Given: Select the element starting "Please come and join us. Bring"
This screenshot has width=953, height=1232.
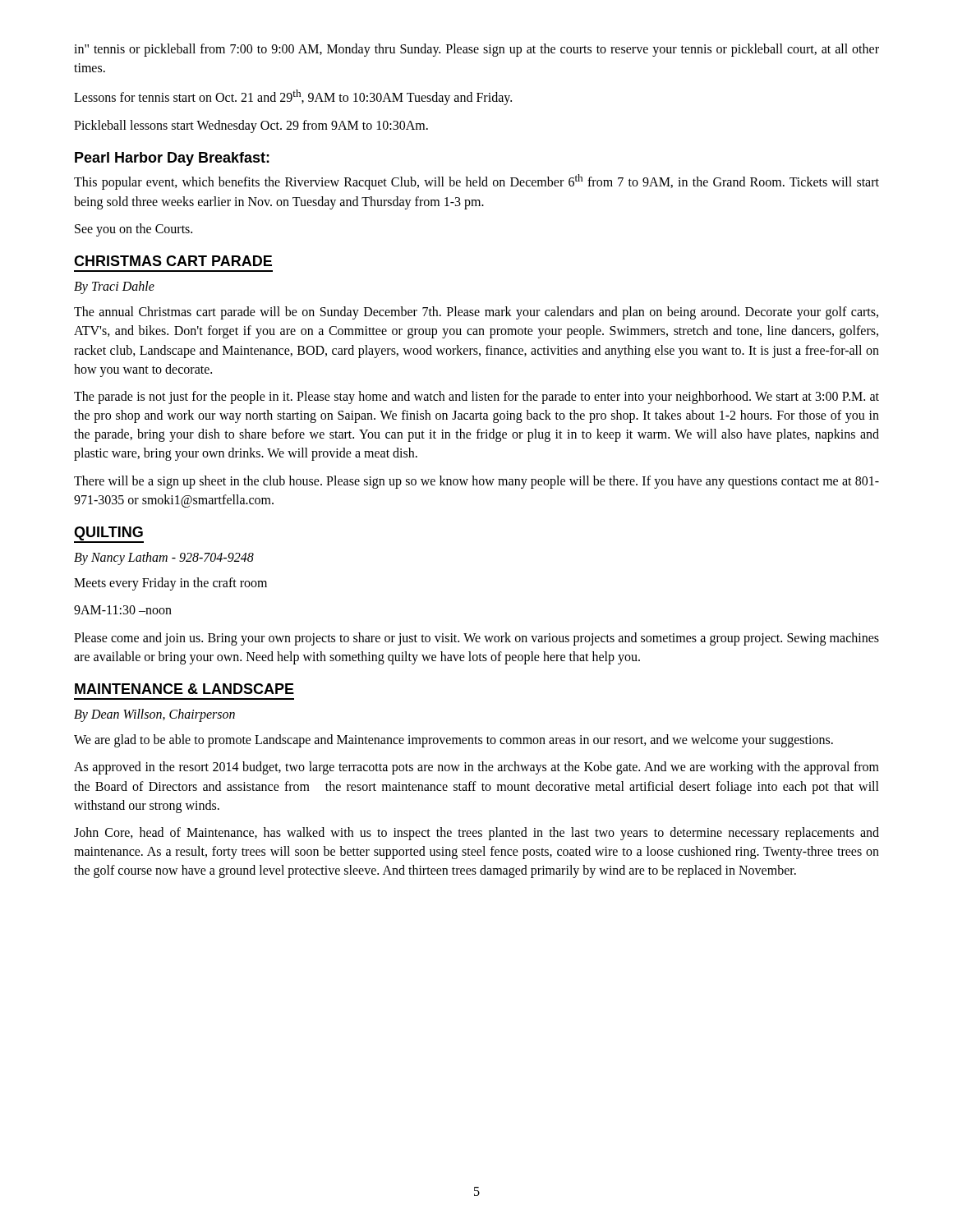Looking at the screenshot, I should click(x=476, y=647).
